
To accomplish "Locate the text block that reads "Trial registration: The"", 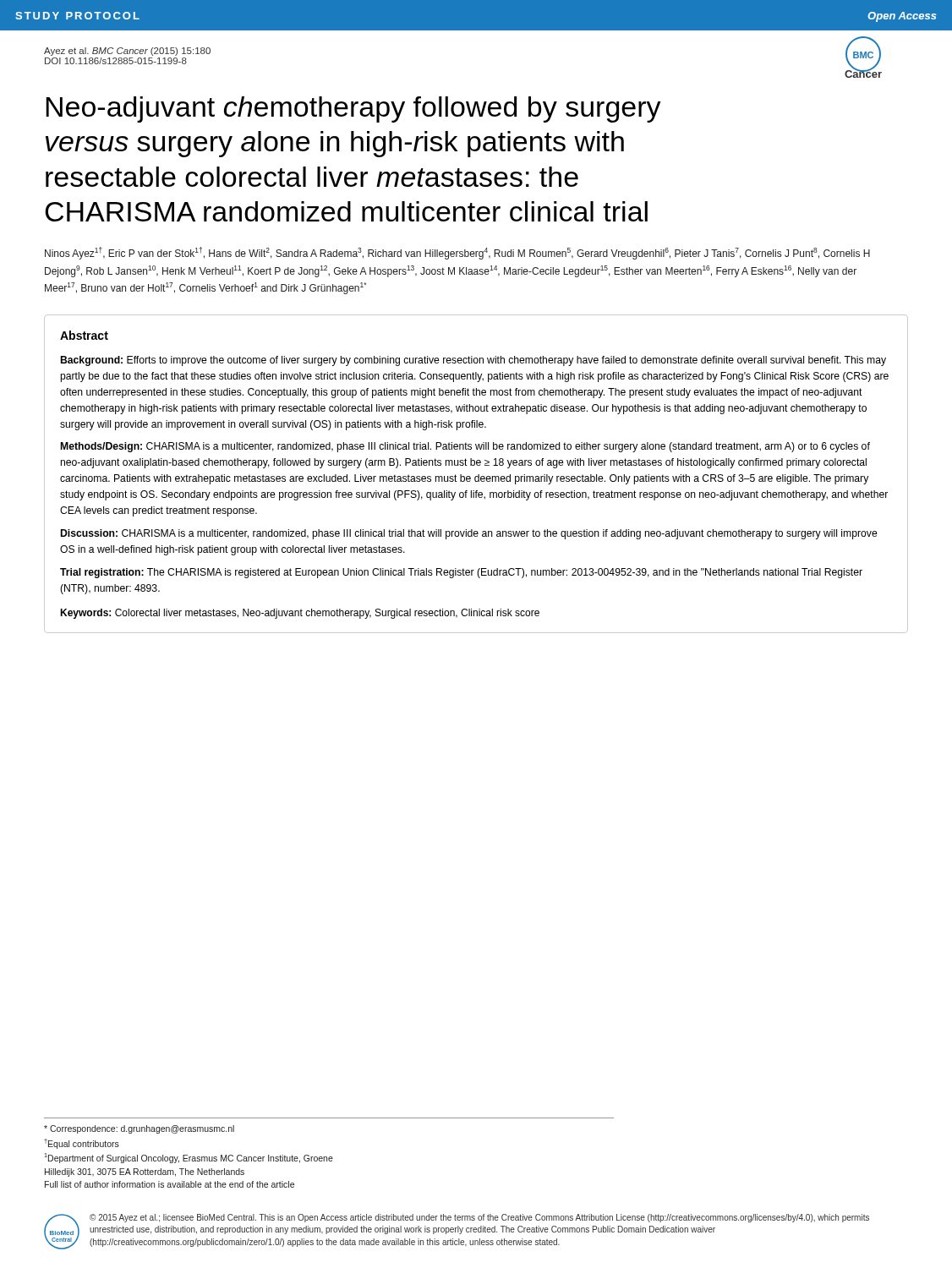I will coord(461,580).
